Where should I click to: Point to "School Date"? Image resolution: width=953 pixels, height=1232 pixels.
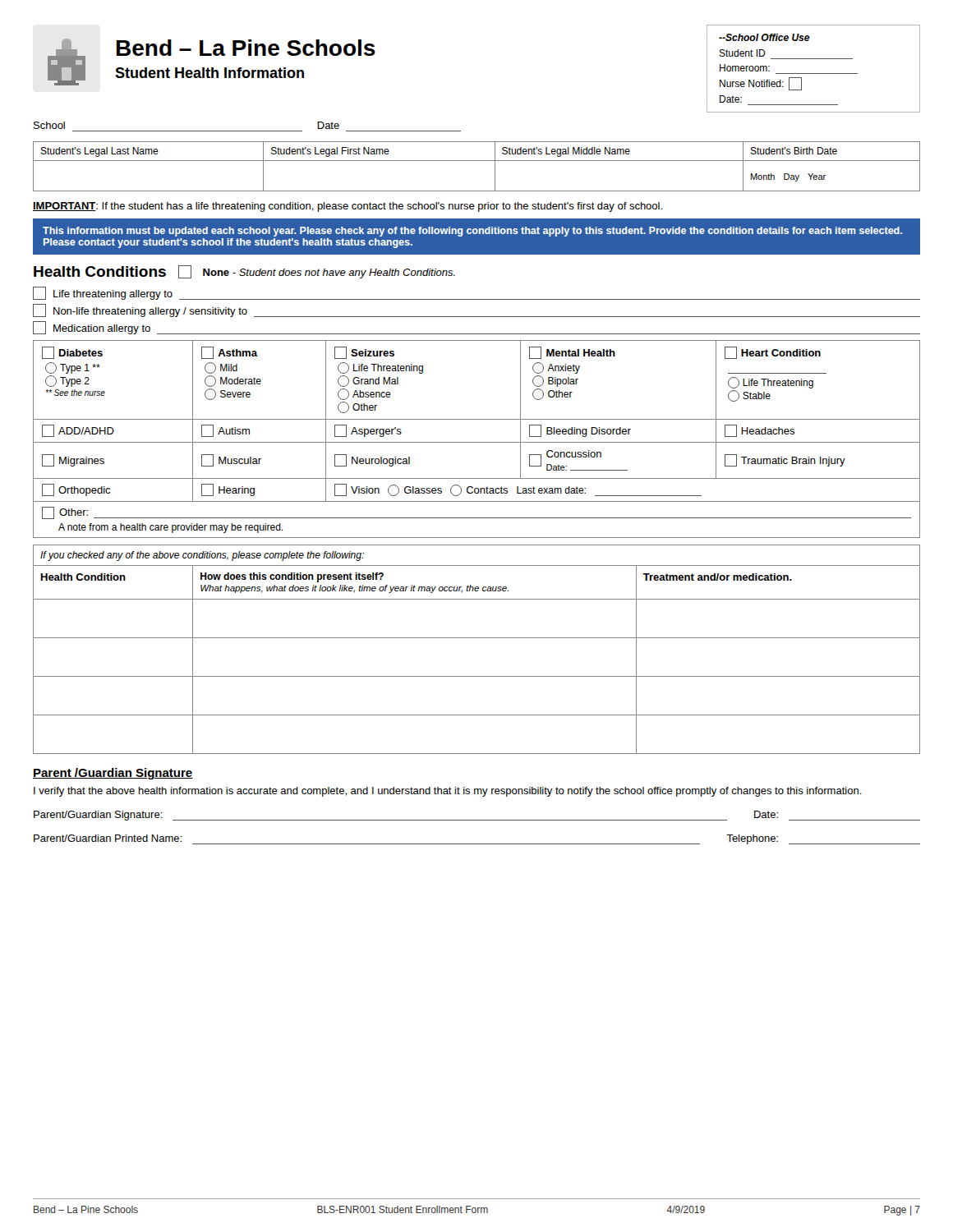point(247,125)
